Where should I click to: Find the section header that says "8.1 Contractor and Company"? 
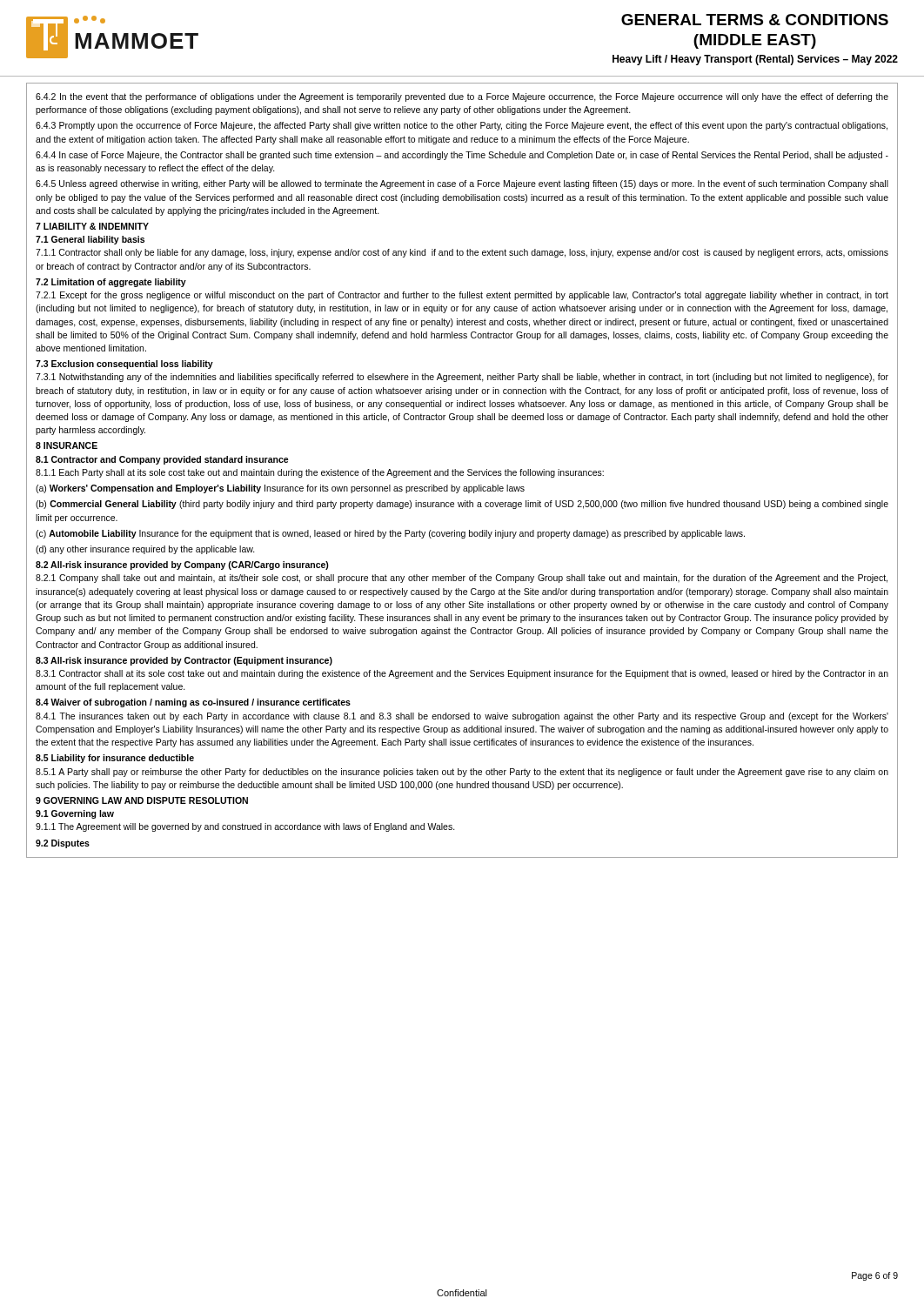point(162,459)
